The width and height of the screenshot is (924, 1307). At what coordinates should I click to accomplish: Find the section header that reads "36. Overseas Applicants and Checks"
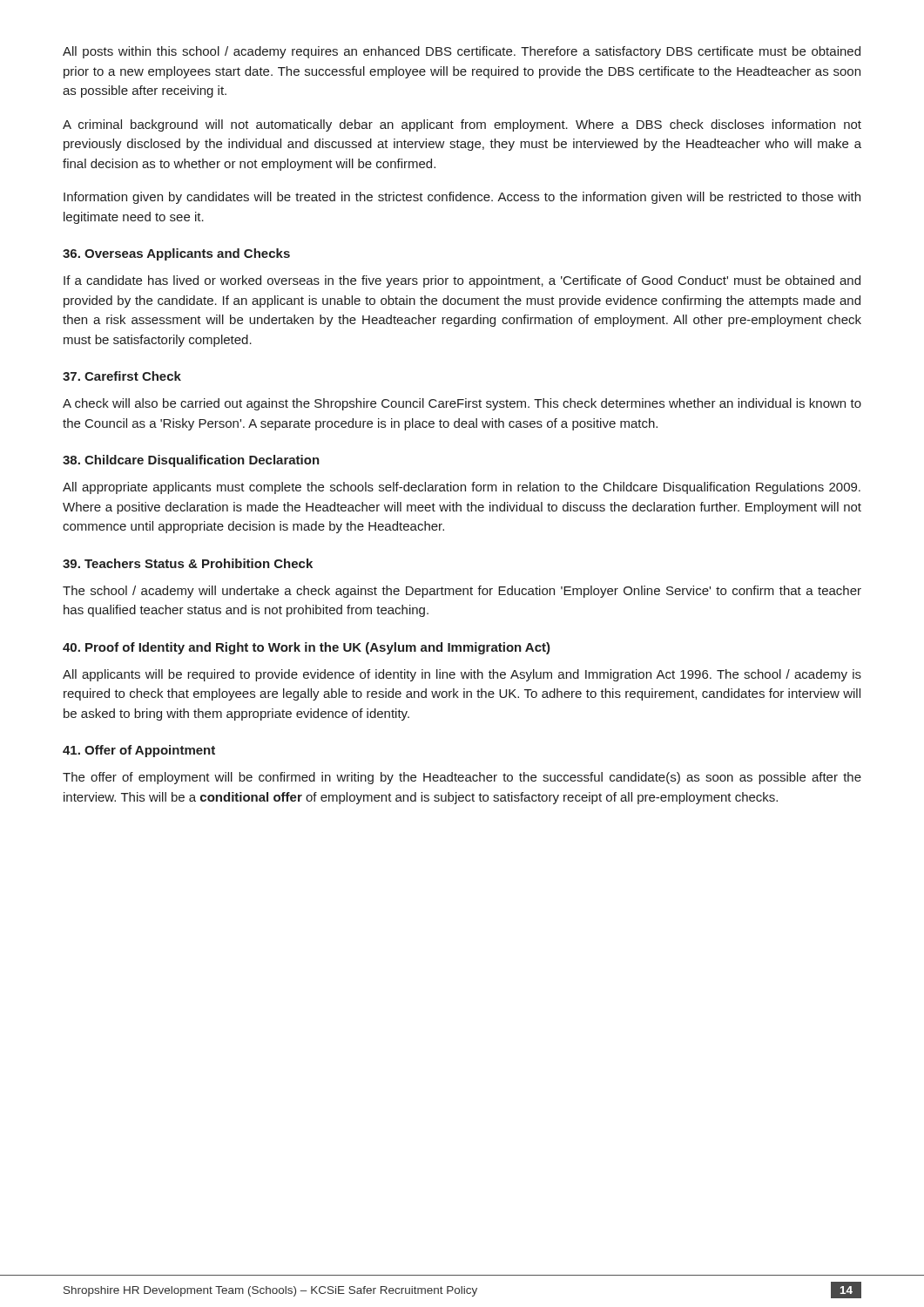coord(176,253)
